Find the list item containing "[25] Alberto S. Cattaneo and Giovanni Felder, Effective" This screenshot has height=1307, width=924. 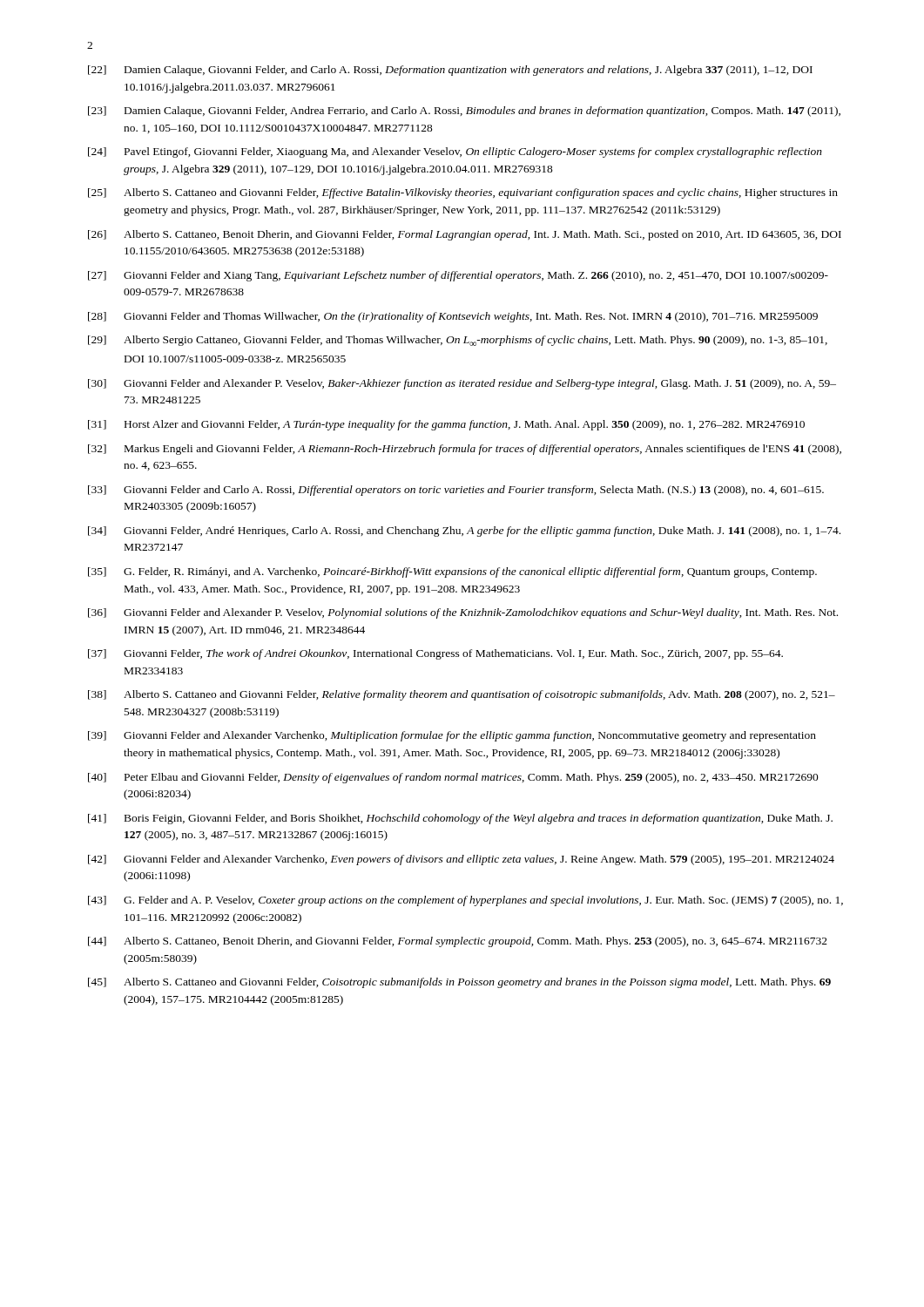point(466,201)
